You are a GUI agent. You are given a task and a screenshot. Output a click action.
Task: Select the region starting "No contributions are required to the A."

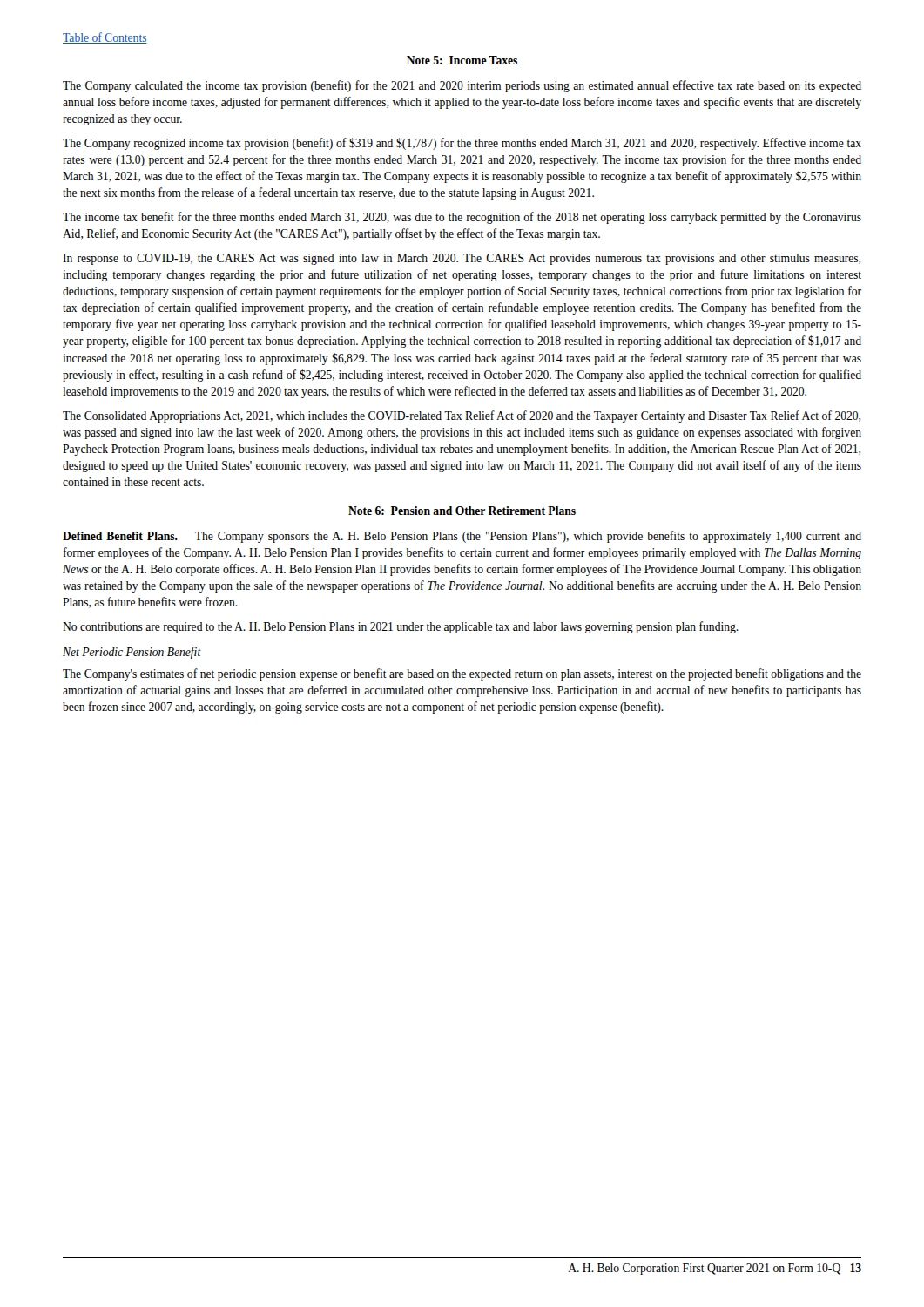[x=462, y=627]
